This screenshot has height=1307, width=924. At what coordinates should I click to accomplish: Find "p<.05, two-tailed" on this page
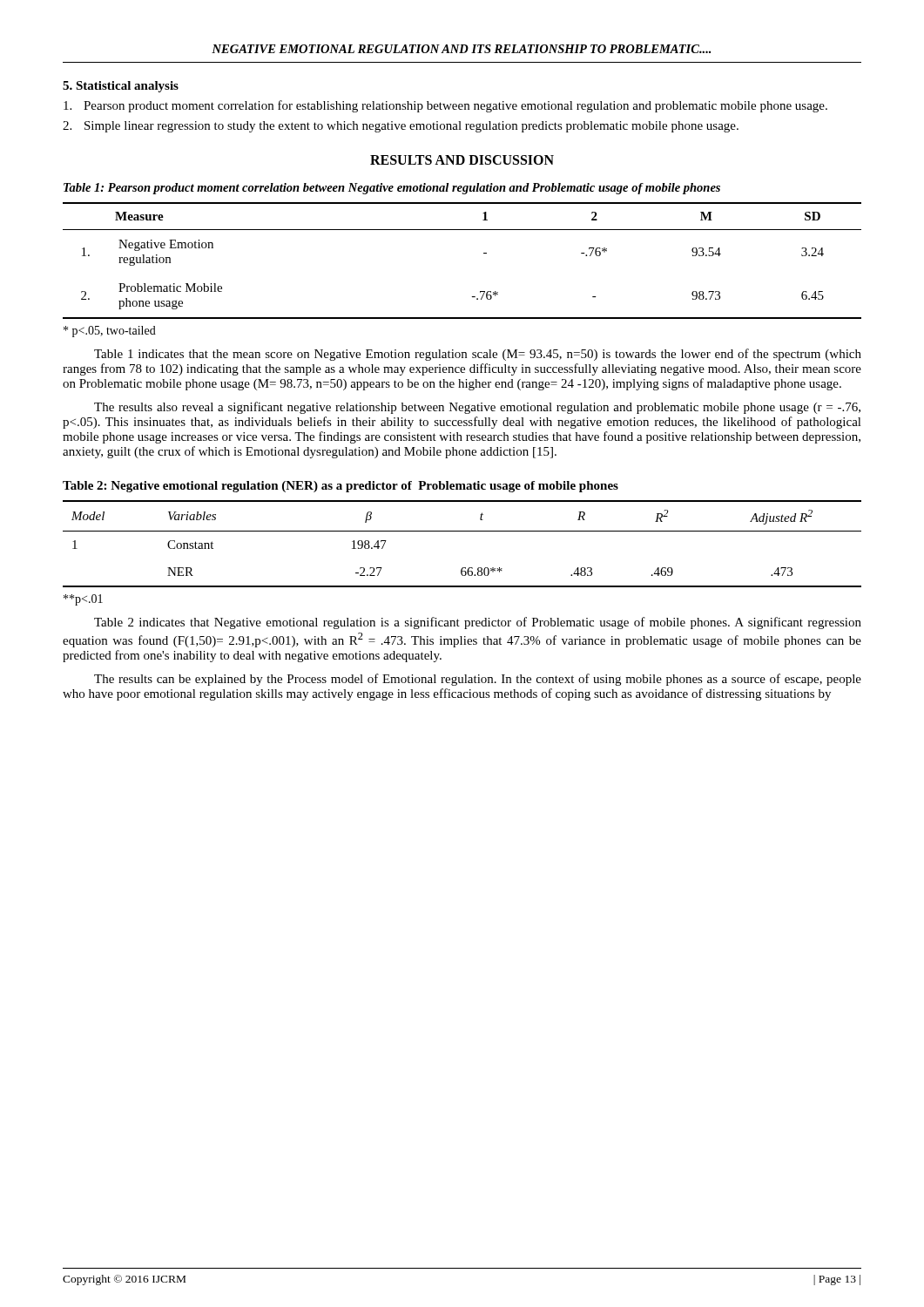(109, 331)
